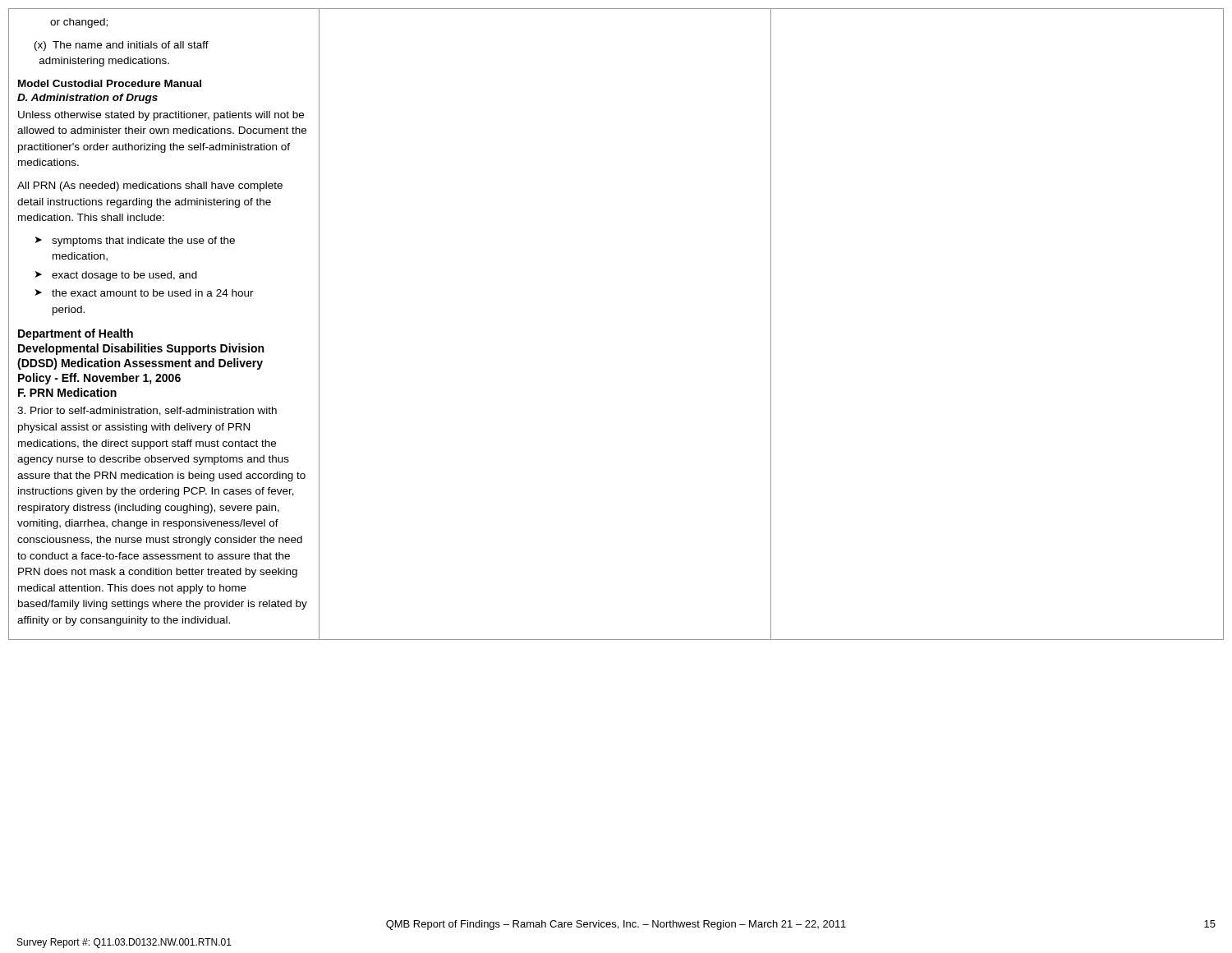1232x953 pixels.
Task: Locate the block of text that opens with "All PRN (As needed) medications shall have"
Action: [164, 202]
